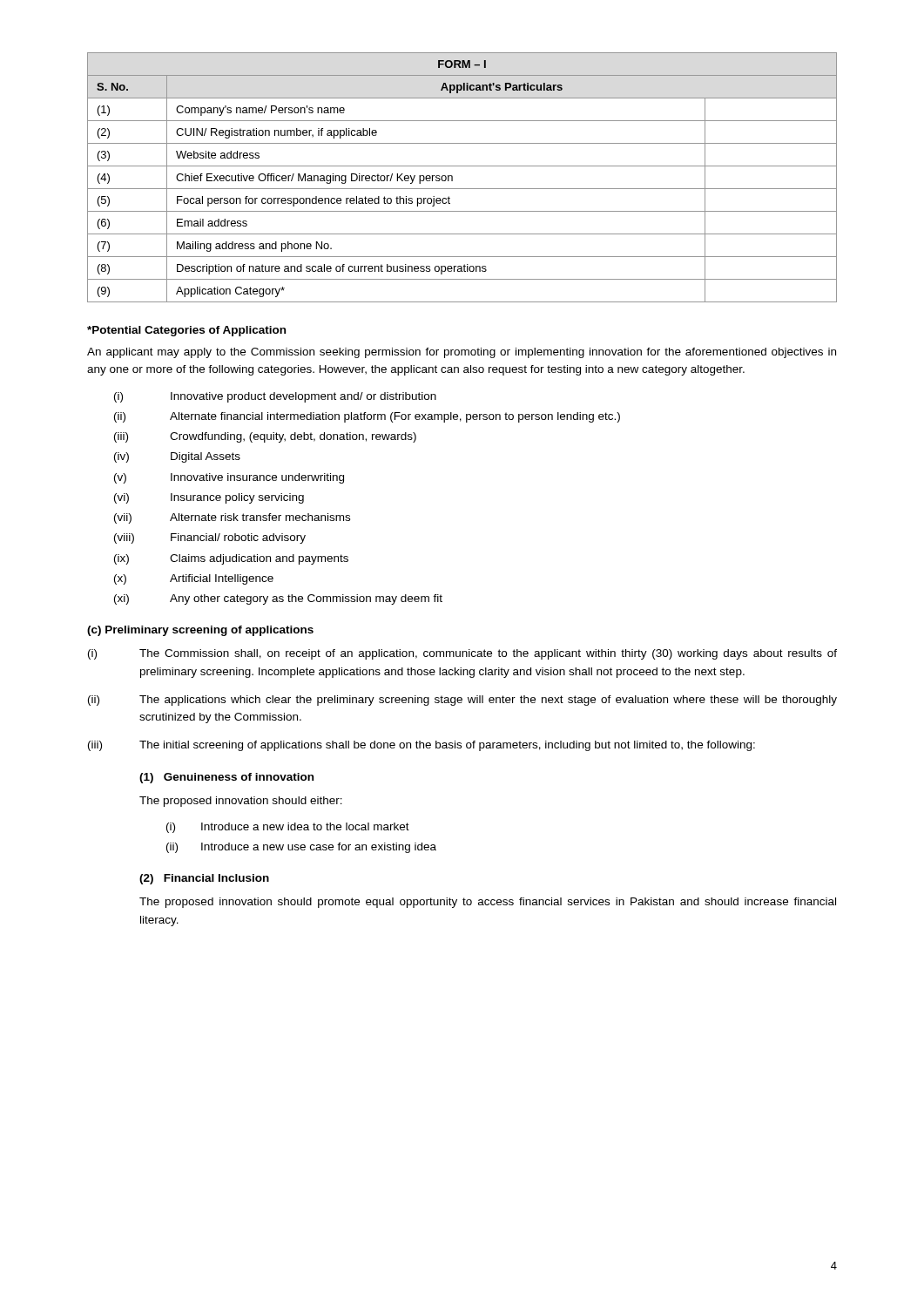Find the block on this page that starts "(vi) Insurance policy"
Image resolution: width=924 pixels, height=1307 pixels.
pyautogui.click(x=209, y=498)
